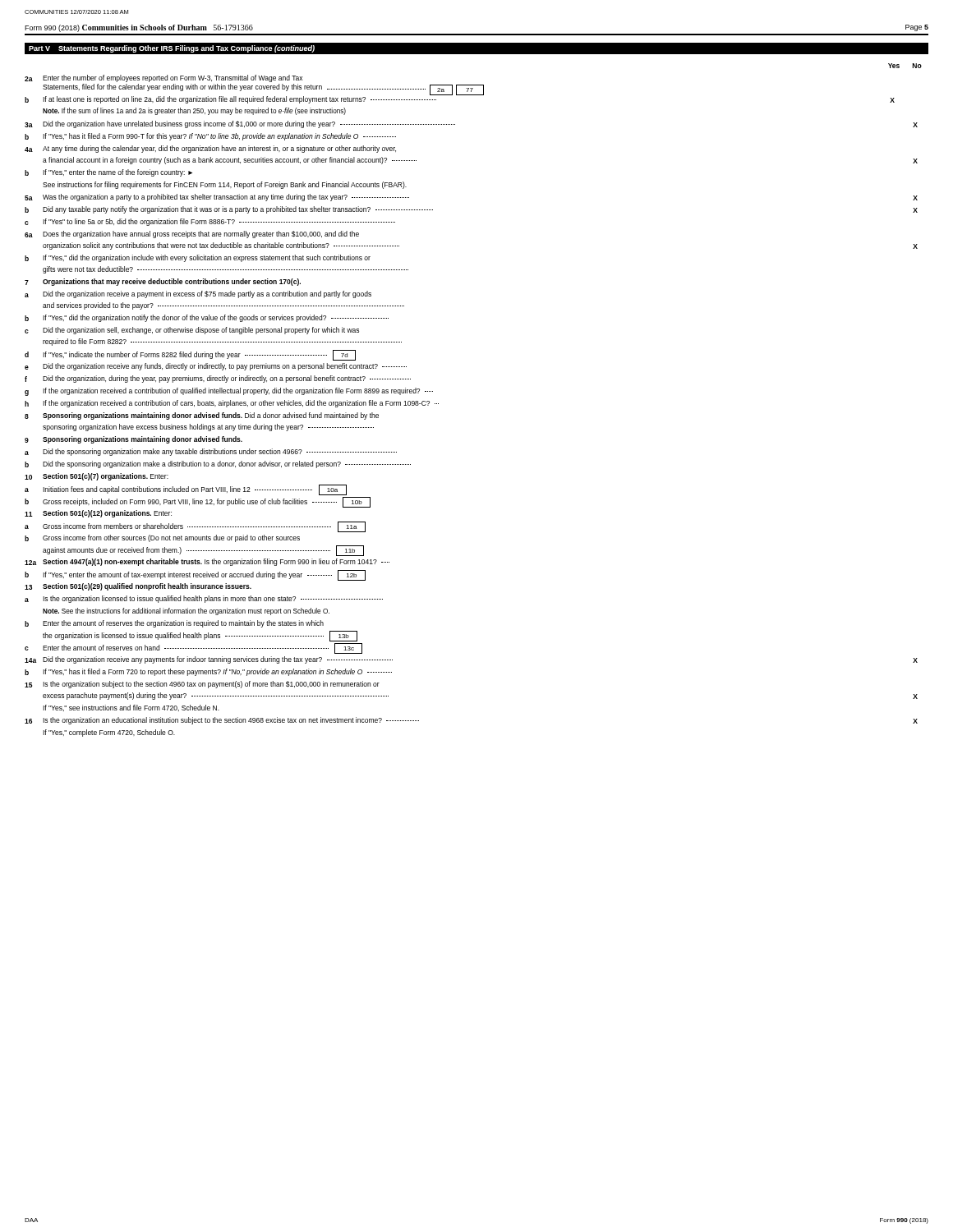The image size is (953, 1232).
Task: Select a table
Action: (476, 641)
